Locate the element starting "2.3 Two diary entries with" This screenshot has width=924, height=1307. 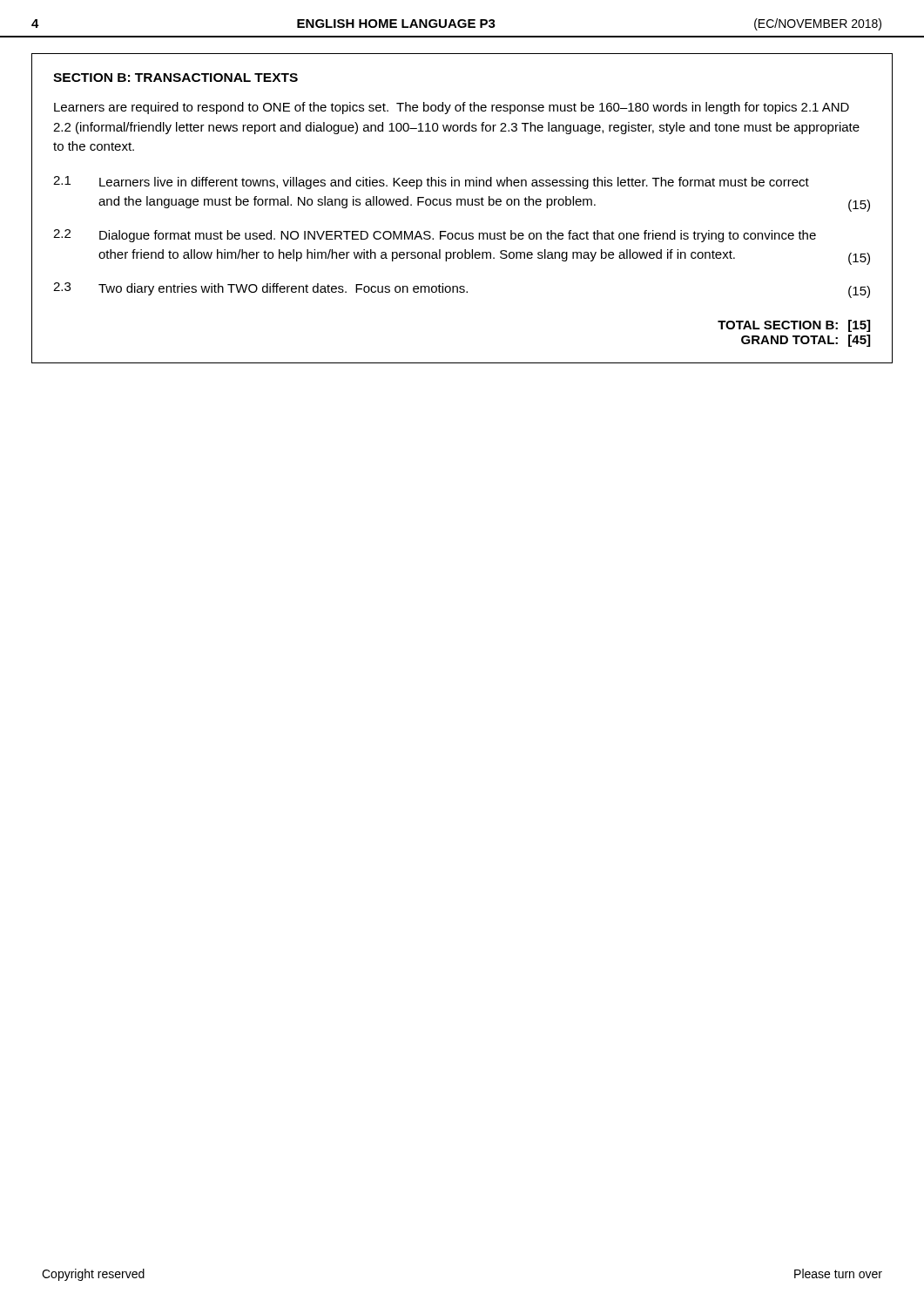[462, 288]
